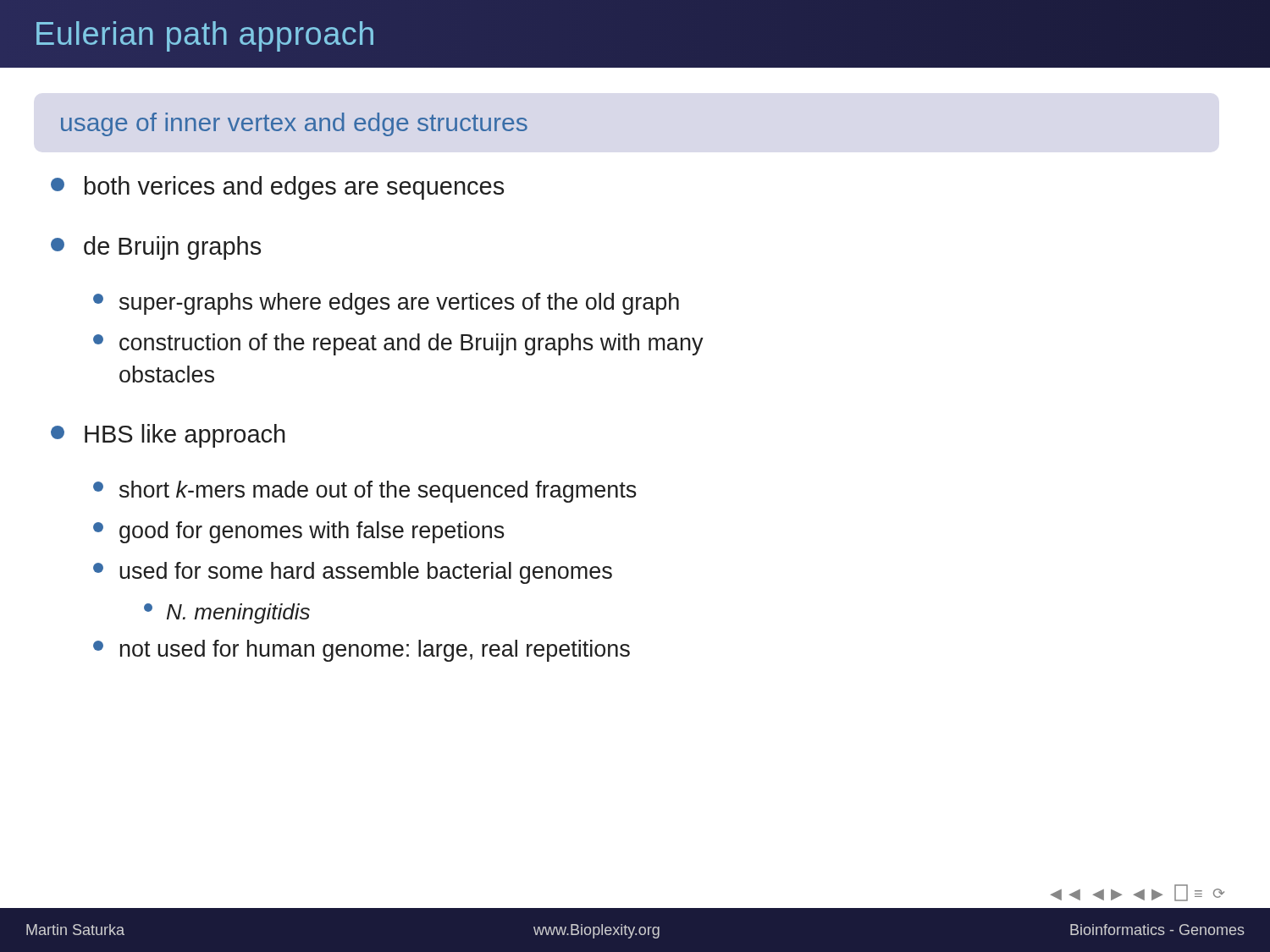1270x952 pixels.
Task: Navigate to the block starting "not used for human genome:"
Action: pyautogui.click(x=362, y=650)
